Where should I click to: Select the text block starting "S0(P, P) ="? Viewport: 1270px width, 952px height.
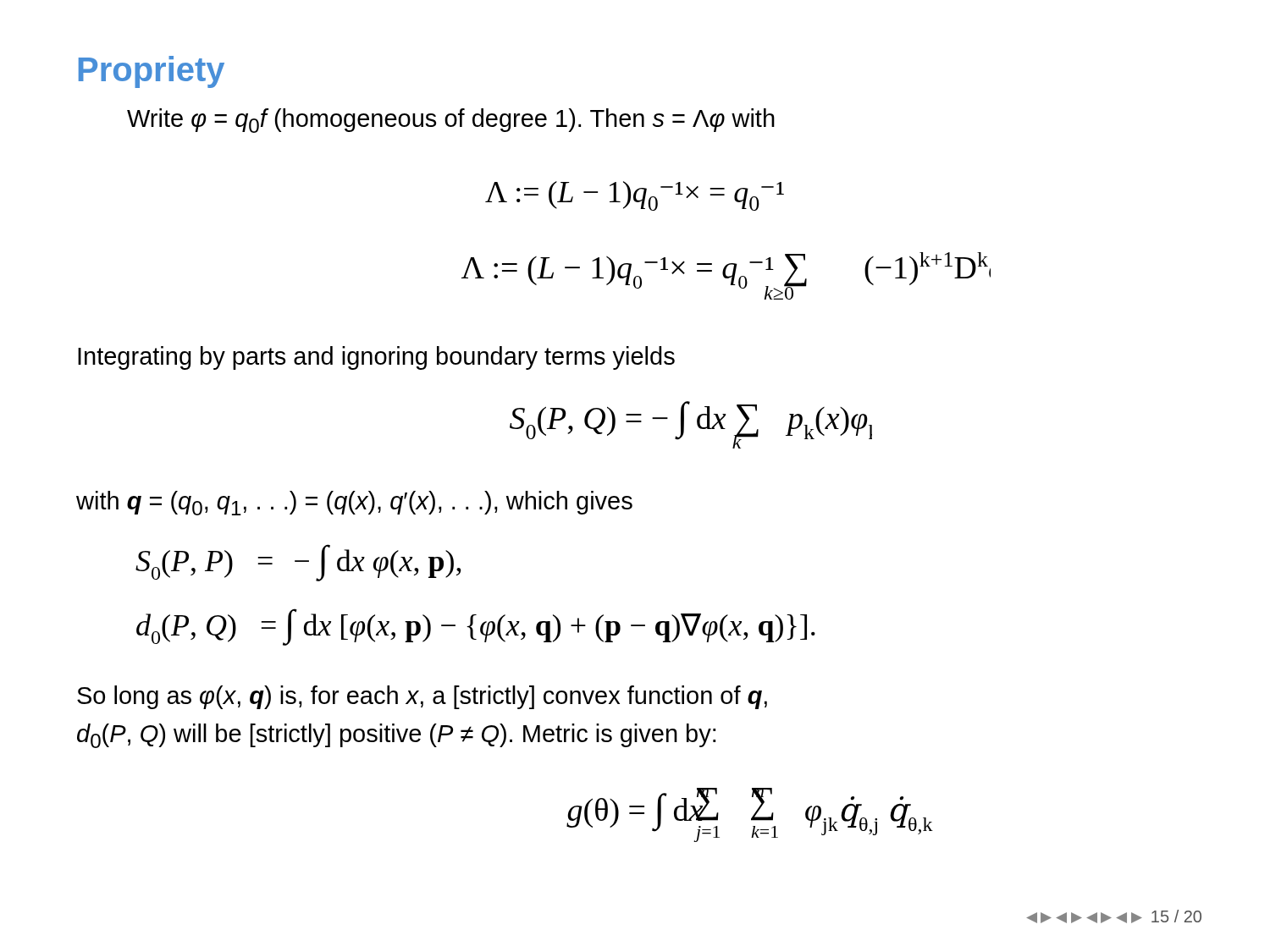point(389,561)
